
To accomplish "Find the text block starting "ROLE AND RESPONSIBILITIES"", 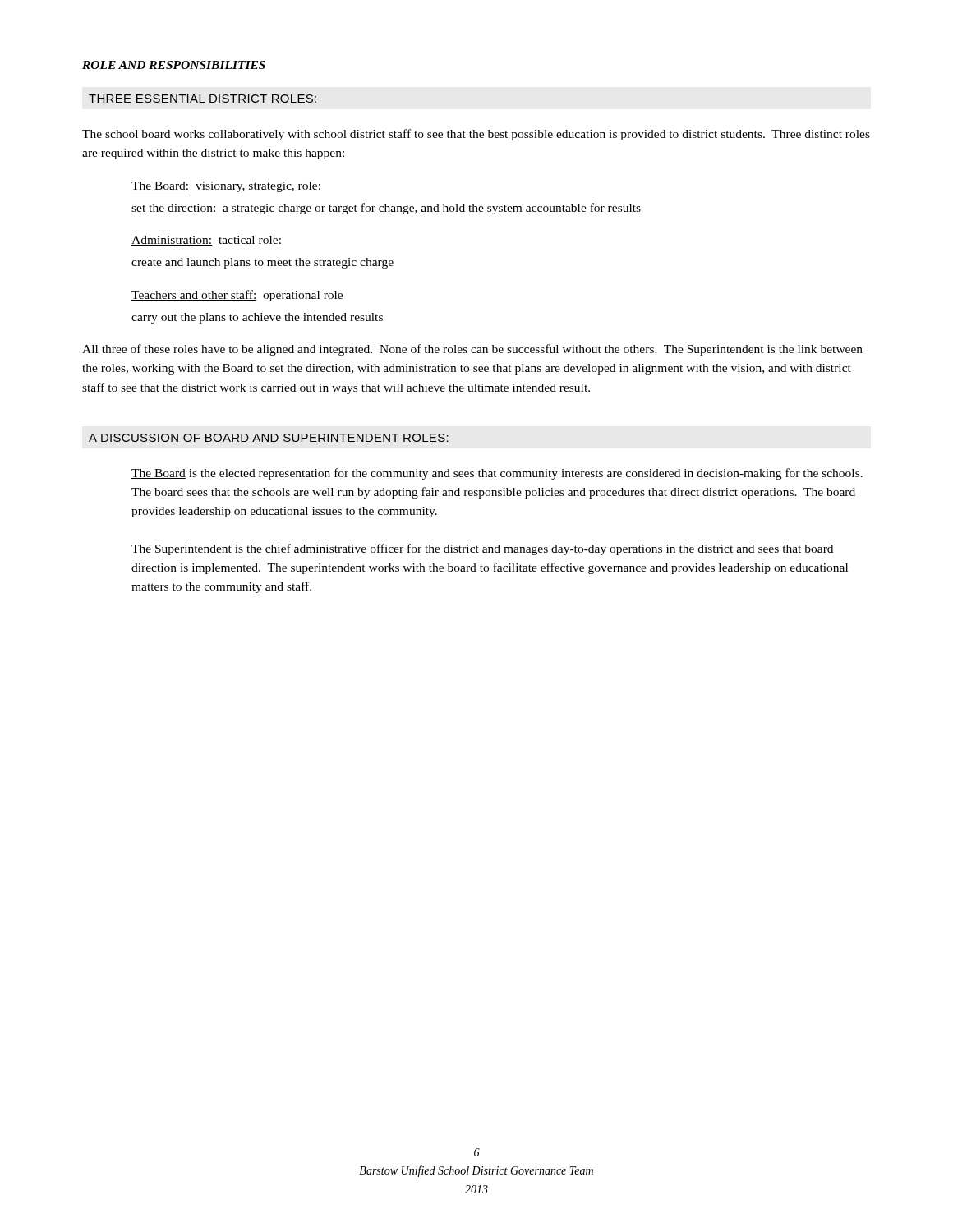I will coord(174,64).
